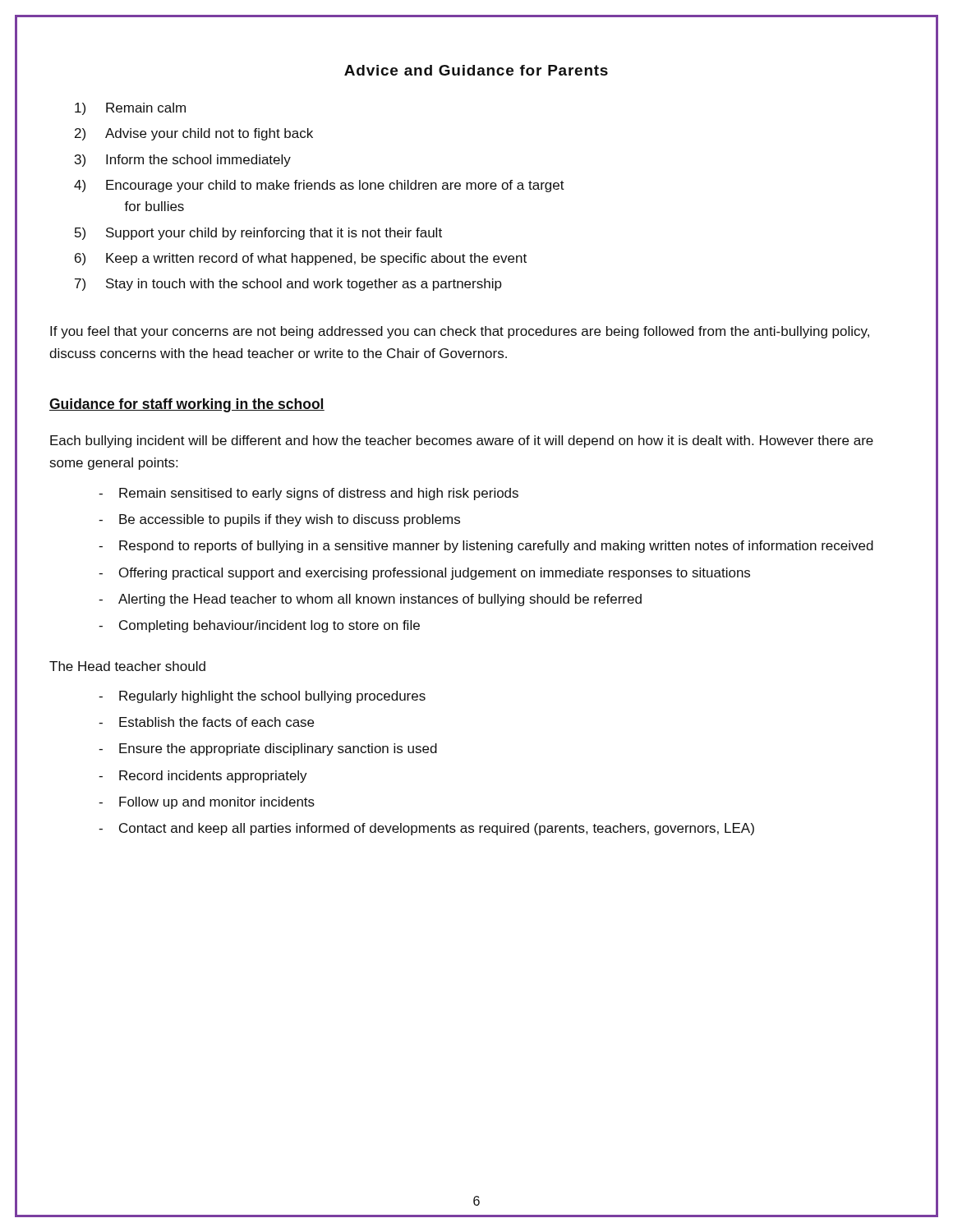Point to the text starting "2)Advise your child not to fight back"
The width and height of the screenshot is (953, 1232).
point(194,134)
